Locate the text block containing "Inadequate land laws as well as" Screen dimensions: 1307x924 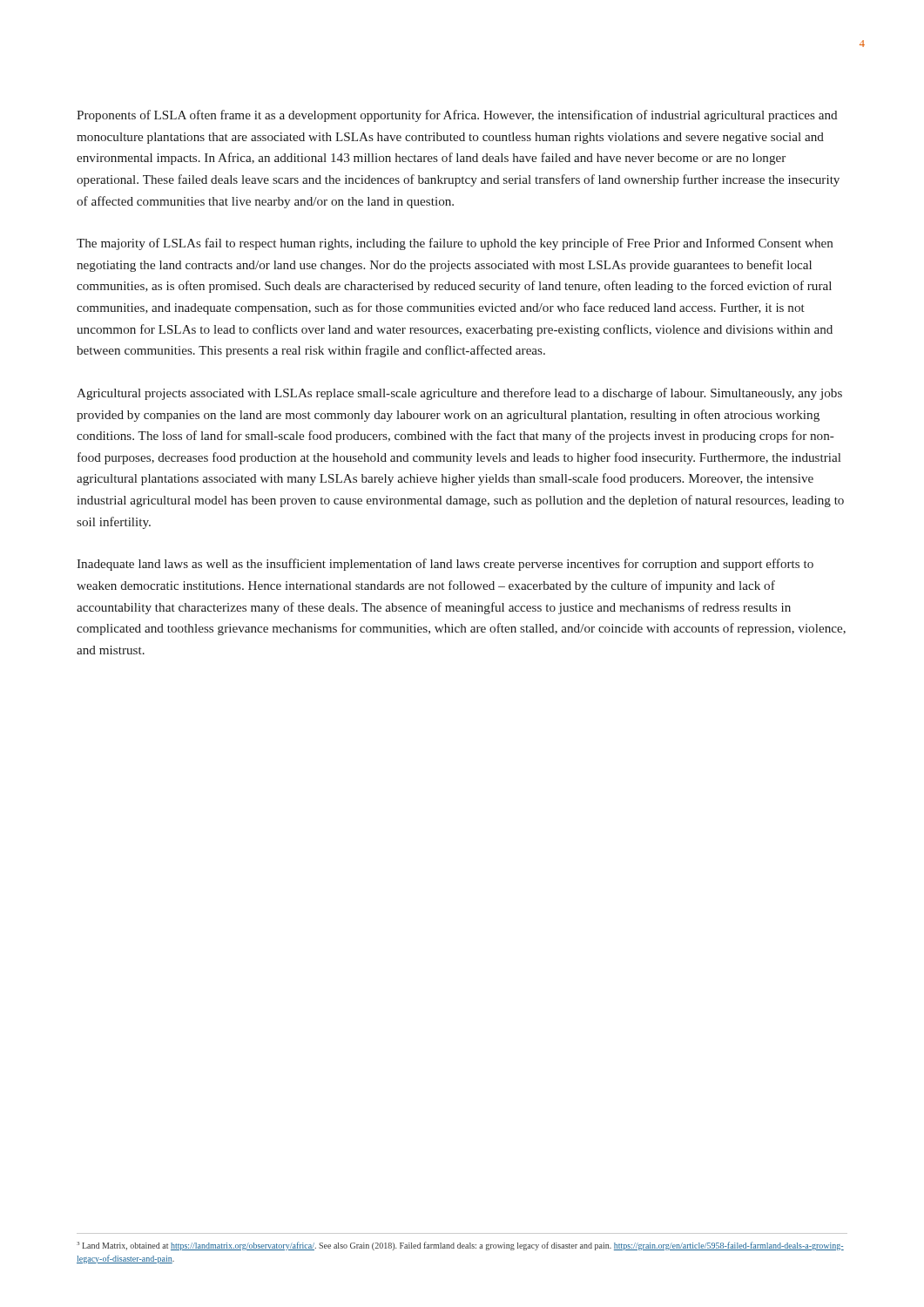[461, 606]
